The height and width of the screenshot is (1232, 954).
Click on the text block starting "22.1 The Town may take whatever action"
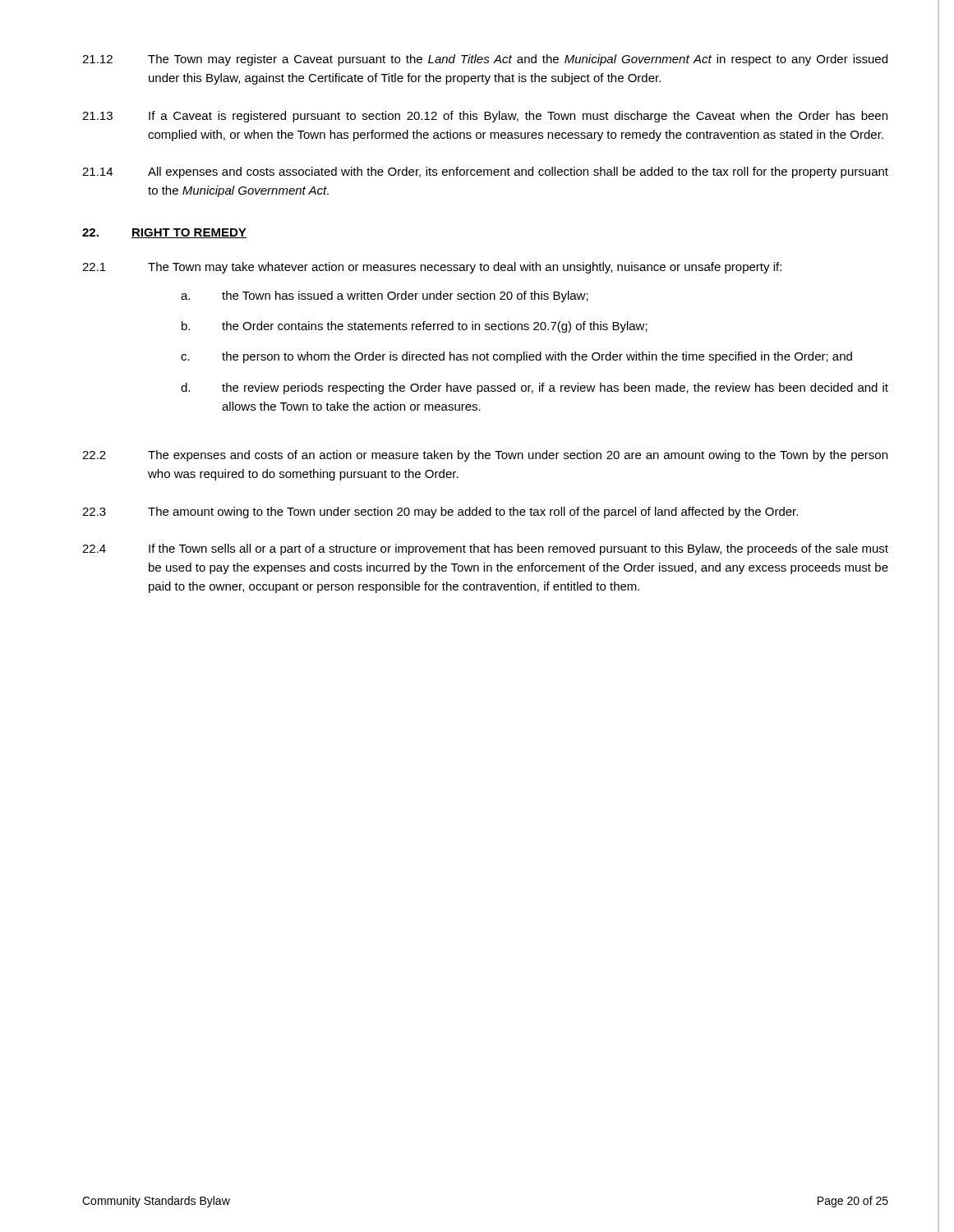click(x=485, y=342)
